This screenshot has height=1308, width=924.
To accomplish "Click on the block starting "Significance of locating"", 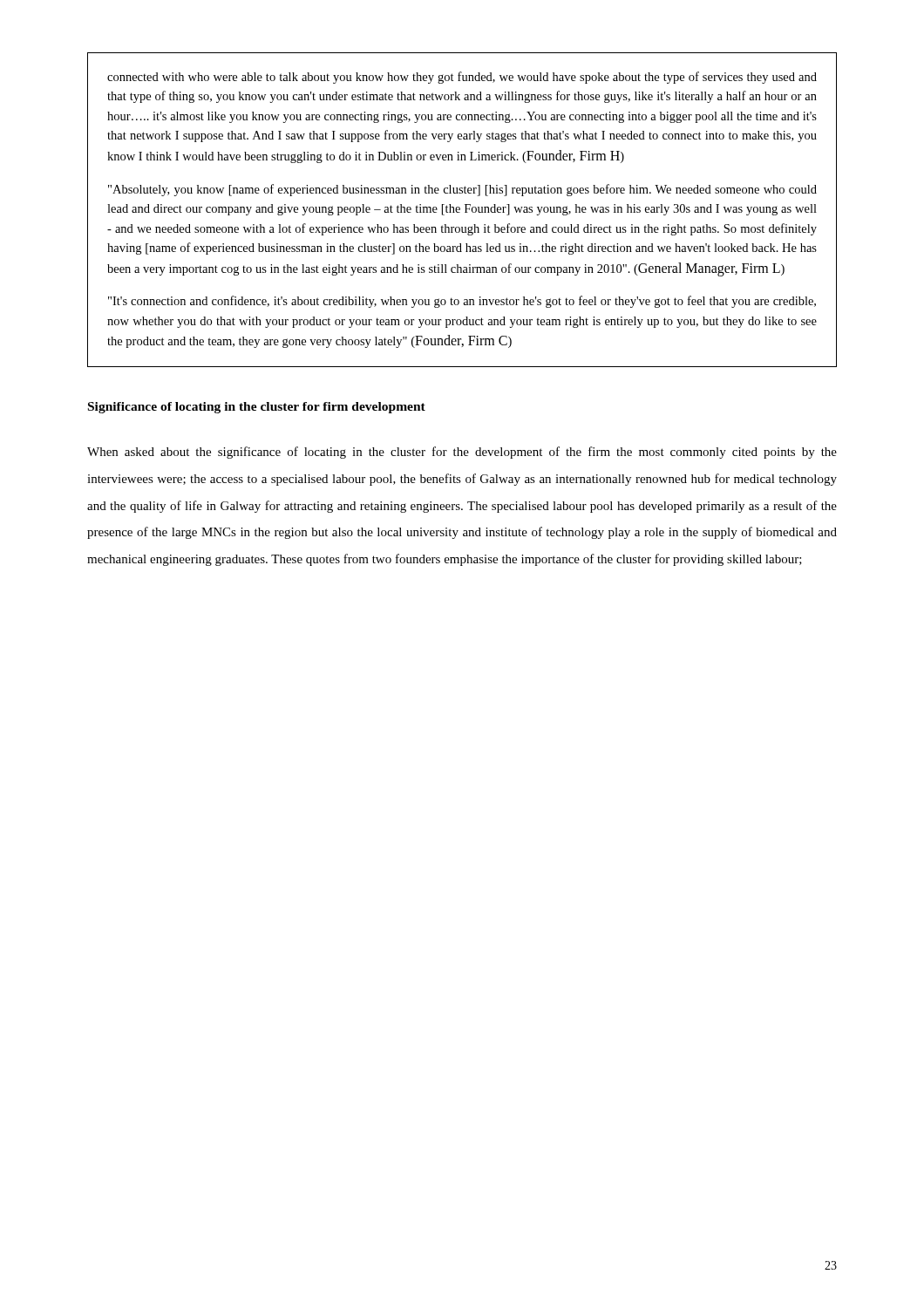I will tap(256, 406).
